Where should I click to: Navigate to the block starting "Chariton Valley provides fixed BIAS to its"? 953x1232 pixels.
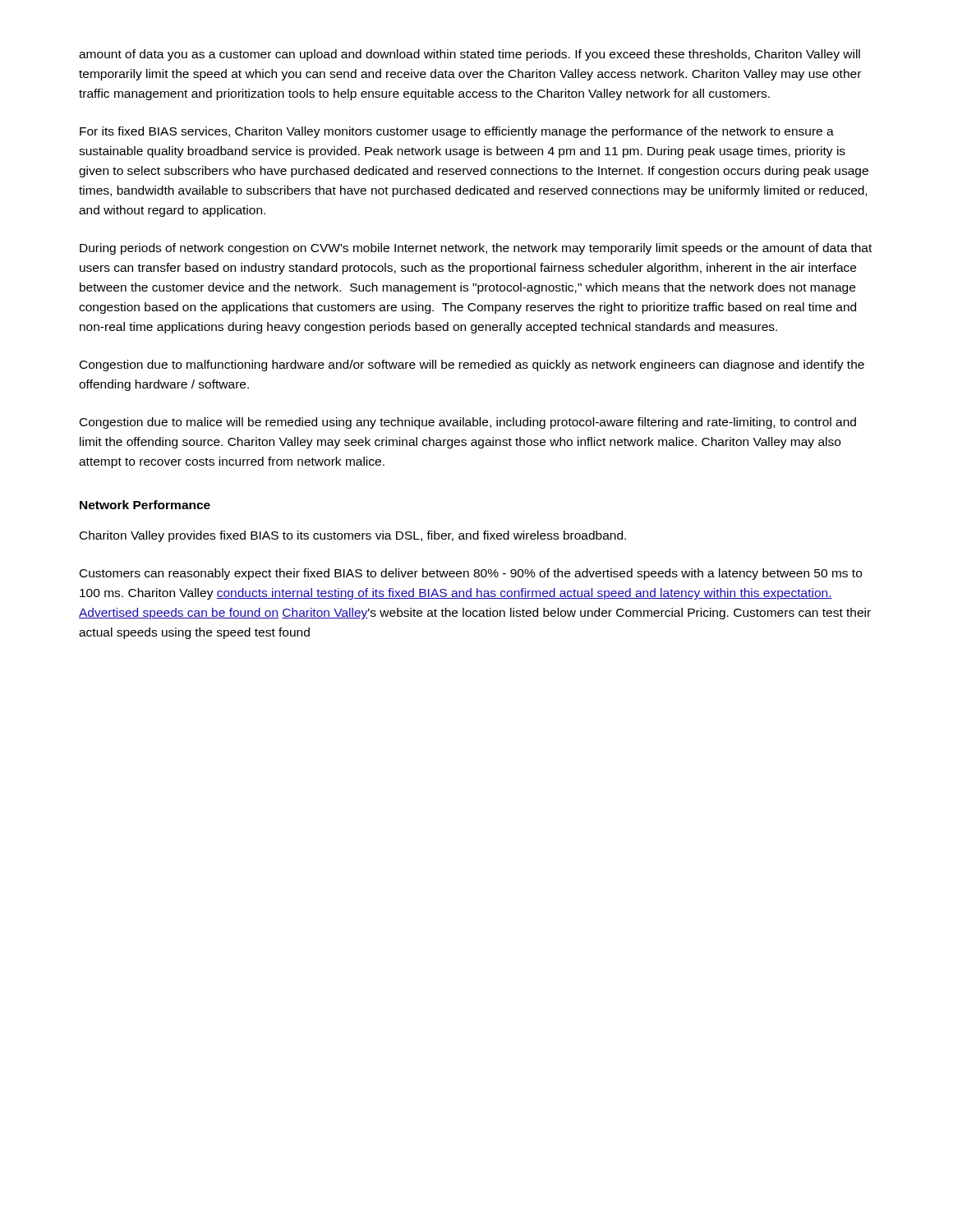tap(353, 535)
